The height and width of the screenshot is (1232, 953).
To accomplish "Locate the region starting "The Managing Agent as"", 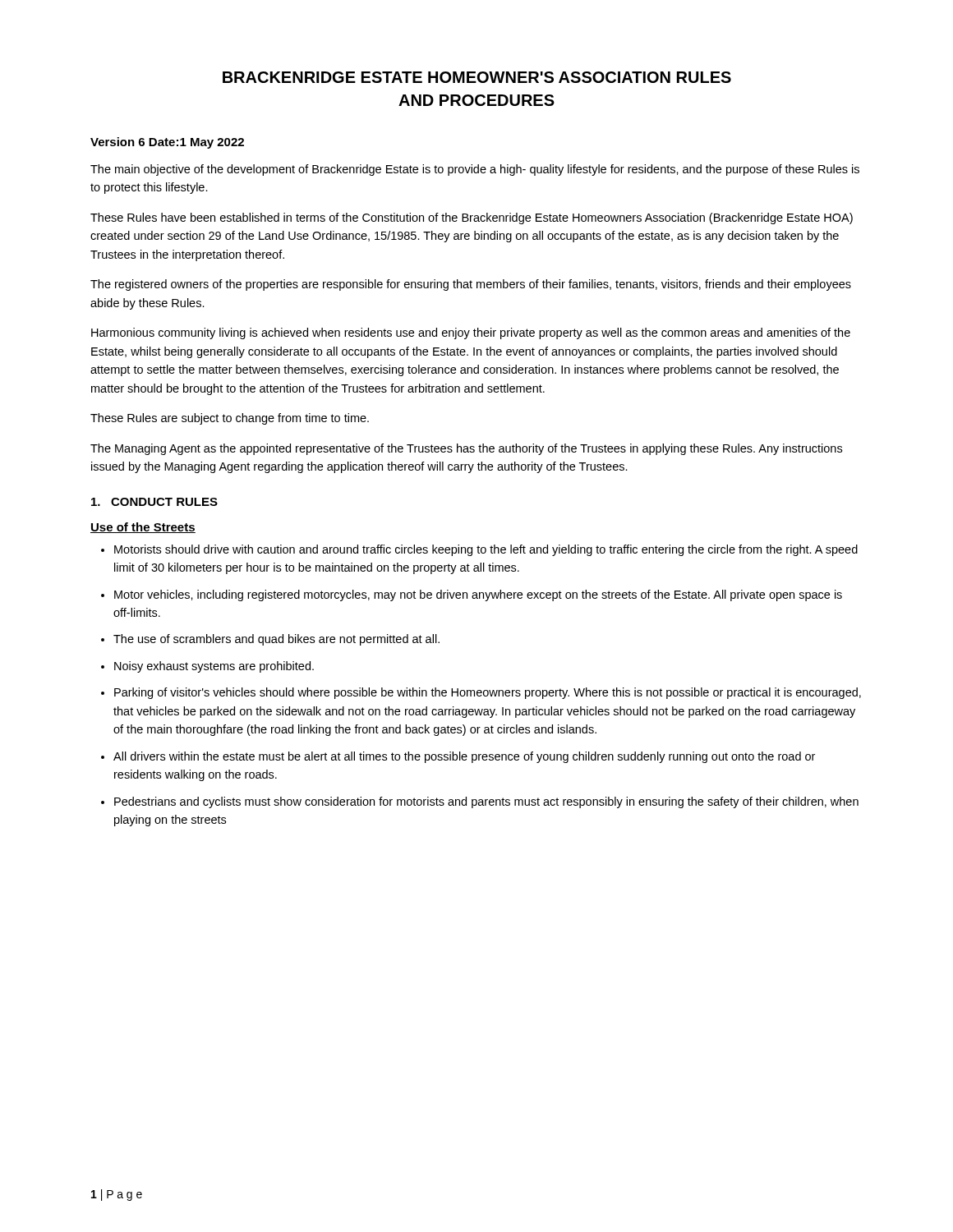I will coord(466,457).
